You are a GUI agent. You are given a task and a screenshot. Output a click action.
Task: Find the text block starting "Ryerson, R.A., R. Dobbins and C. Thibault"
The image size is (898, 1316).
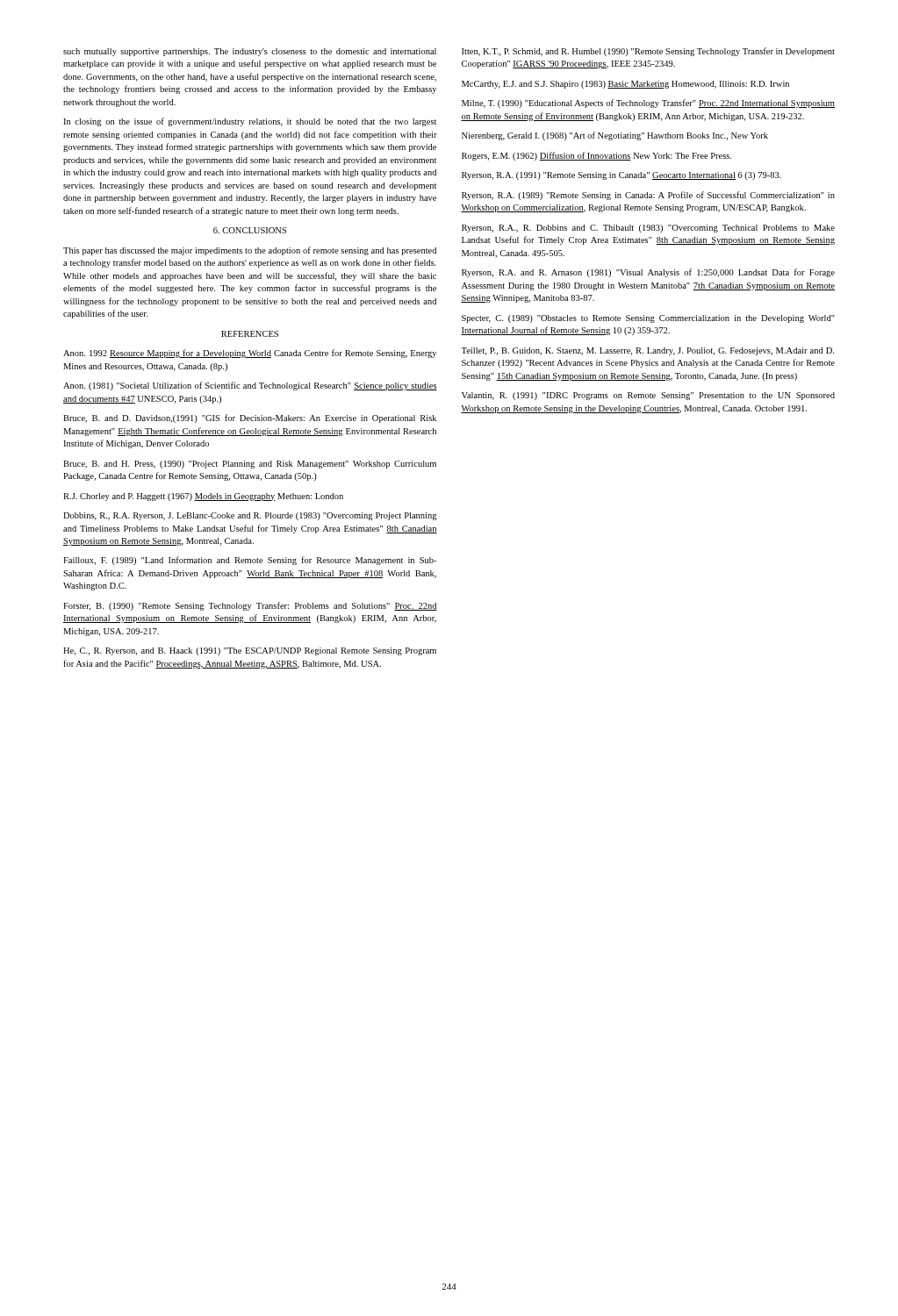(648, 241)
